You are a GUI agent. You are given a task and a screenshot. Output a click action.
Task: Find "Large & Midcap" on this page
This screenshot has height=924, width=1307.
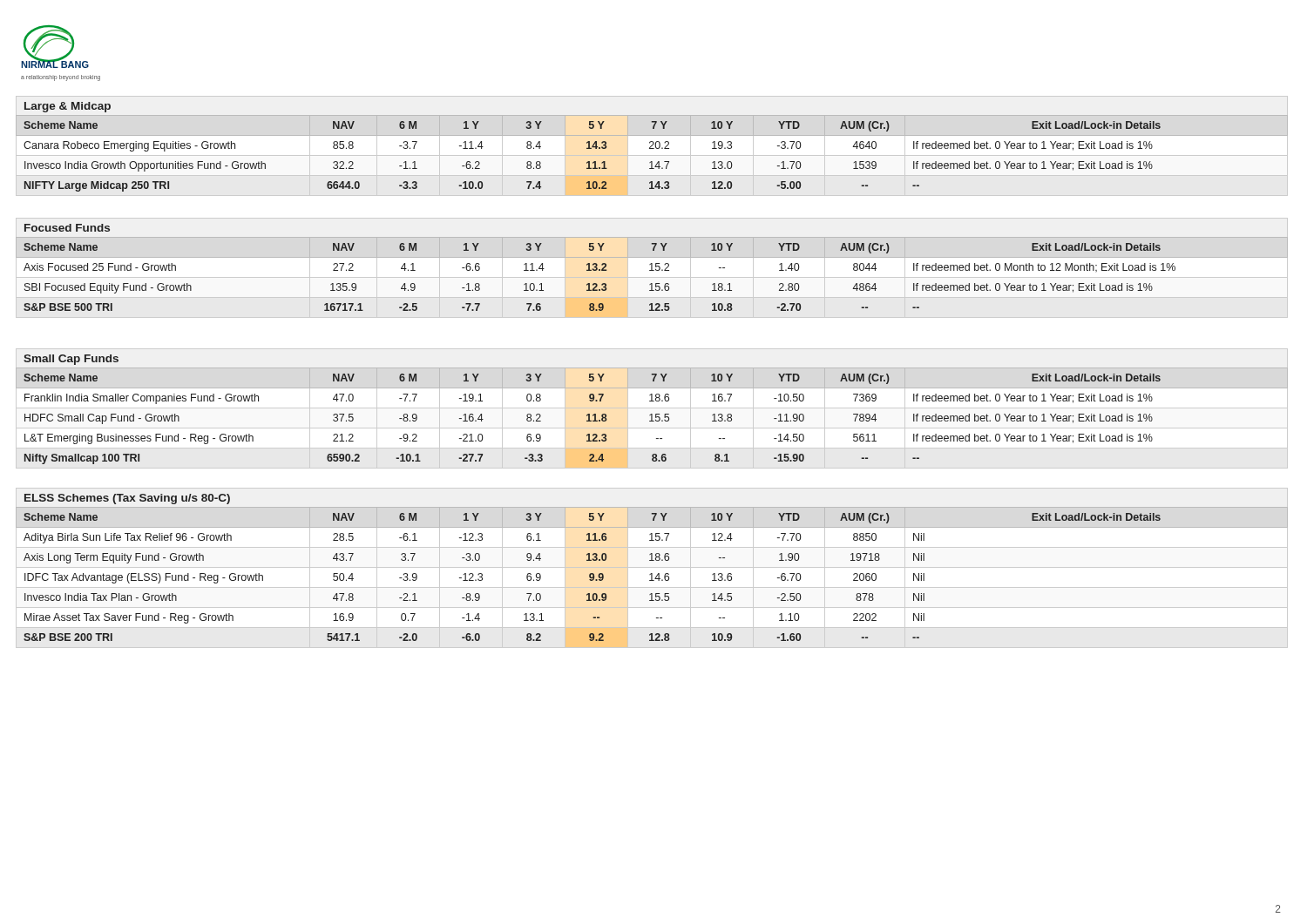pyautogui.click(x=67, y=106)
